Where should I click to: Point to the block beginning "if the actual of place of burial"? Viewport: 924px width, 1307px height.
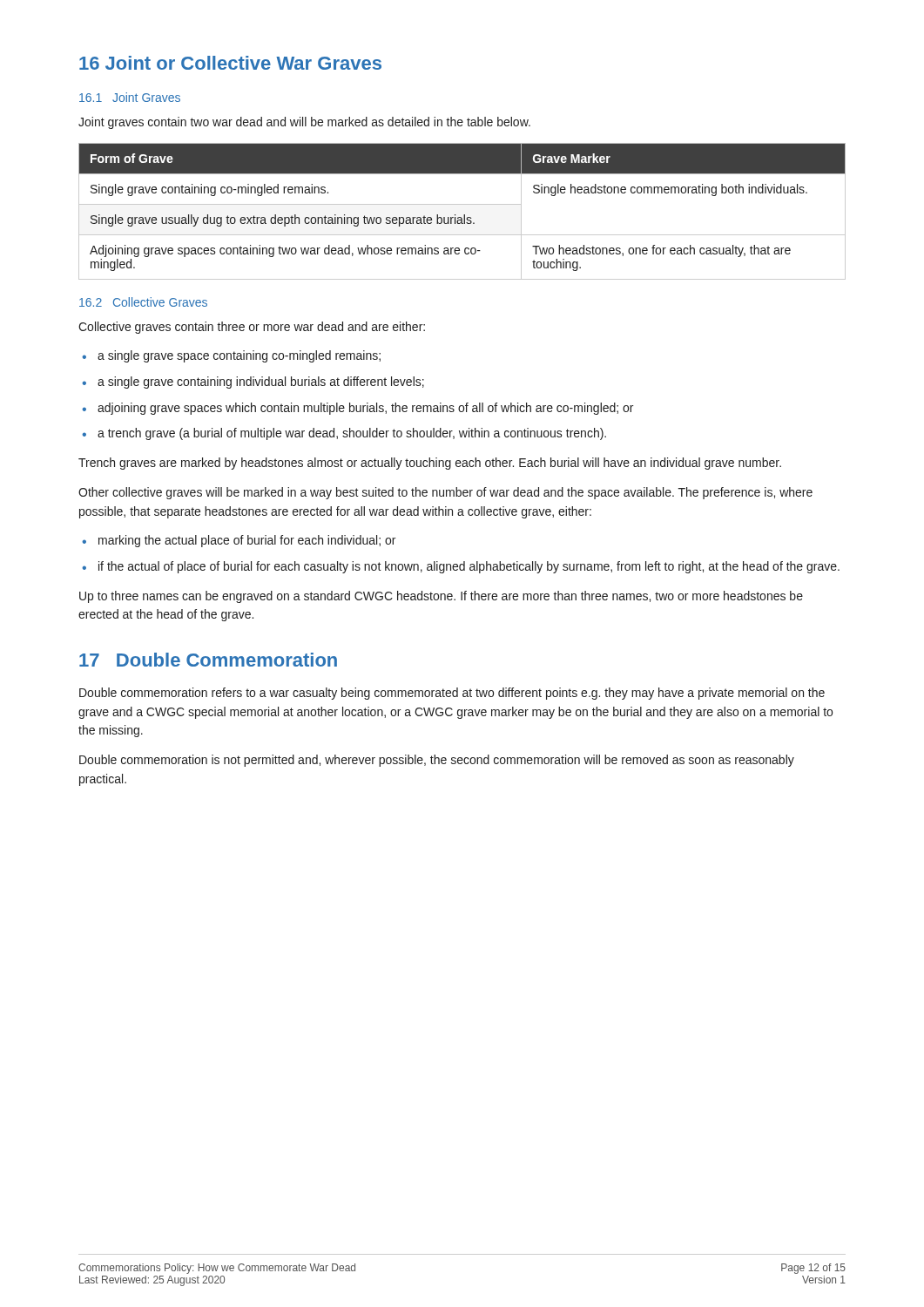click(469, 566)
